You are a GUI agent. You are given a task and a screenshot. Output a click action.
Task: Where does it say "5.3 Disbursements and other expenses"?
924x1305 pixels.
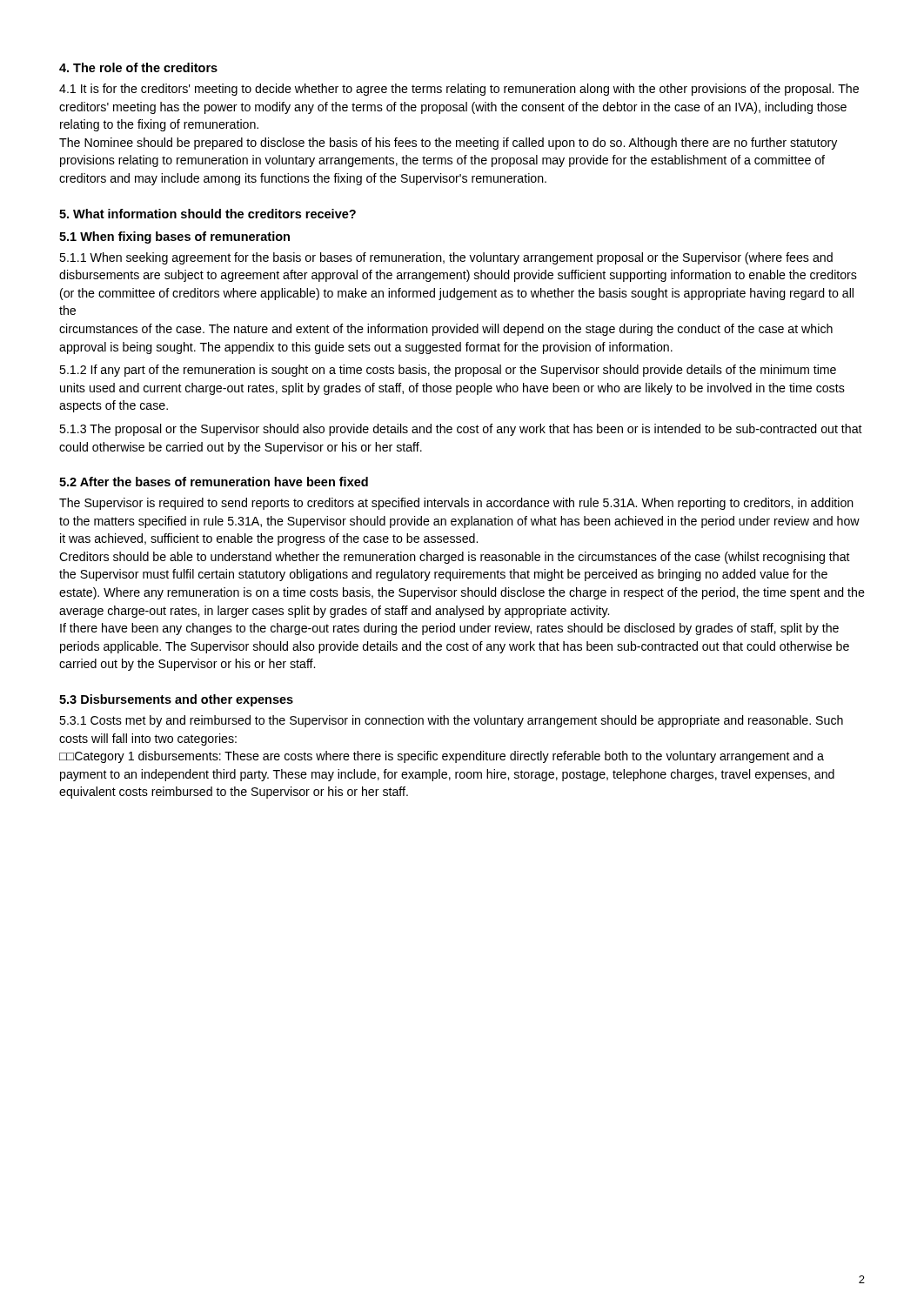pyautogui.click(x=176, y=700)
